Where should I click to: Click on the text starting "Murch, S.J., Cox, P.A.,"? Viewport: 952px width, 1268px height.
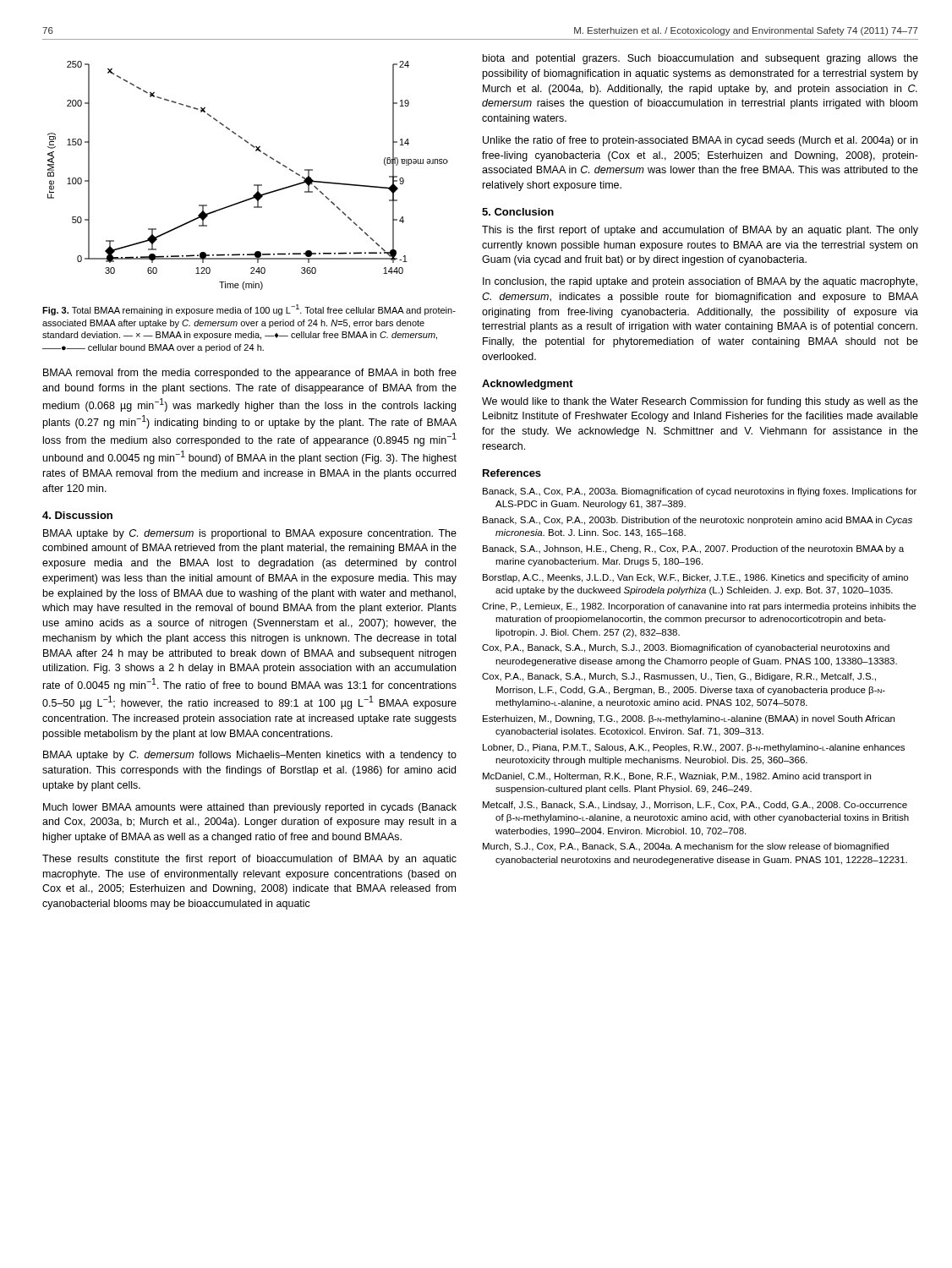695,853
